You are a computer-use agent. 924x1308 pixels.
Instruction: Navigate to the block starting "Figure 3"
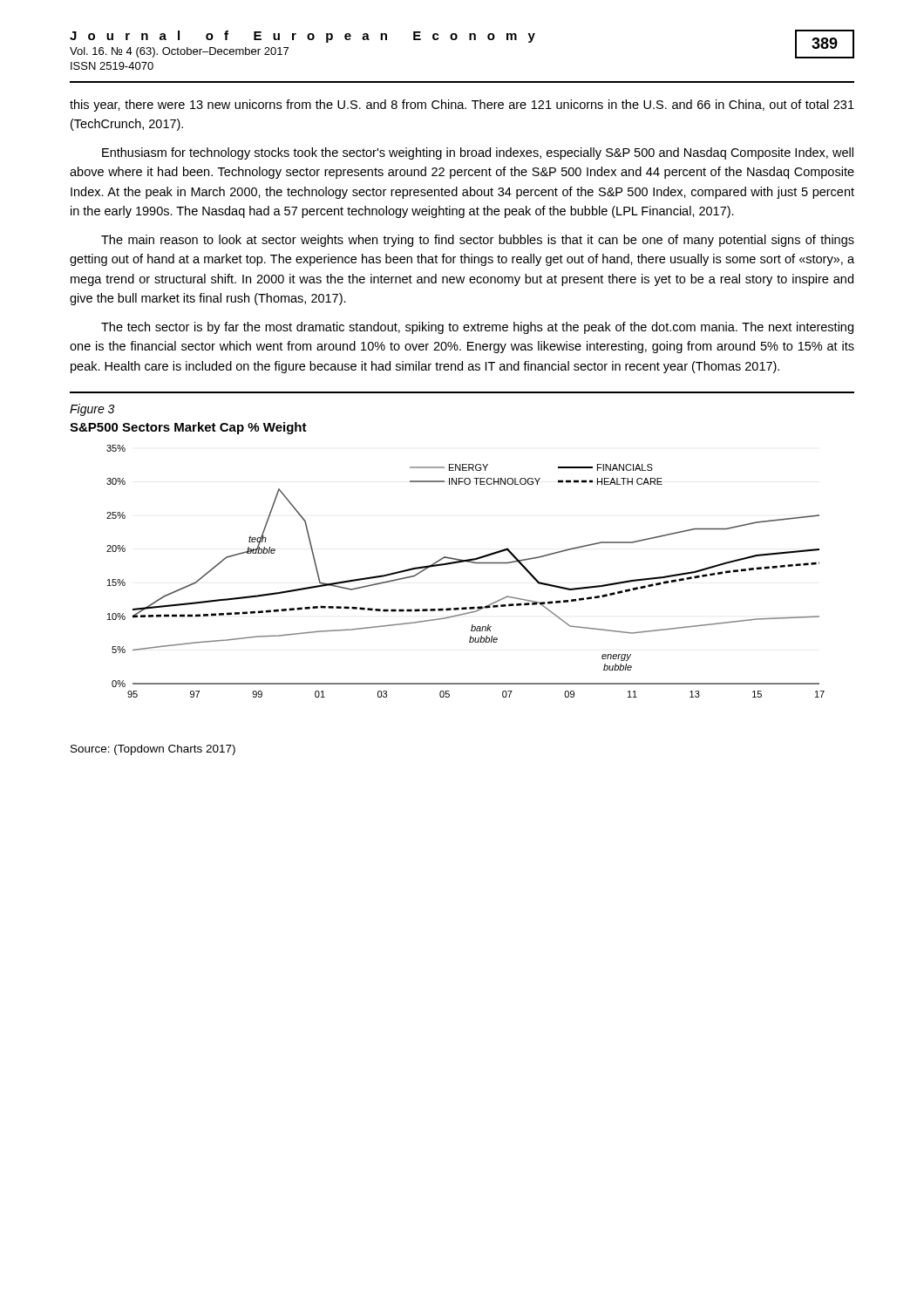(x=92, y=409)
